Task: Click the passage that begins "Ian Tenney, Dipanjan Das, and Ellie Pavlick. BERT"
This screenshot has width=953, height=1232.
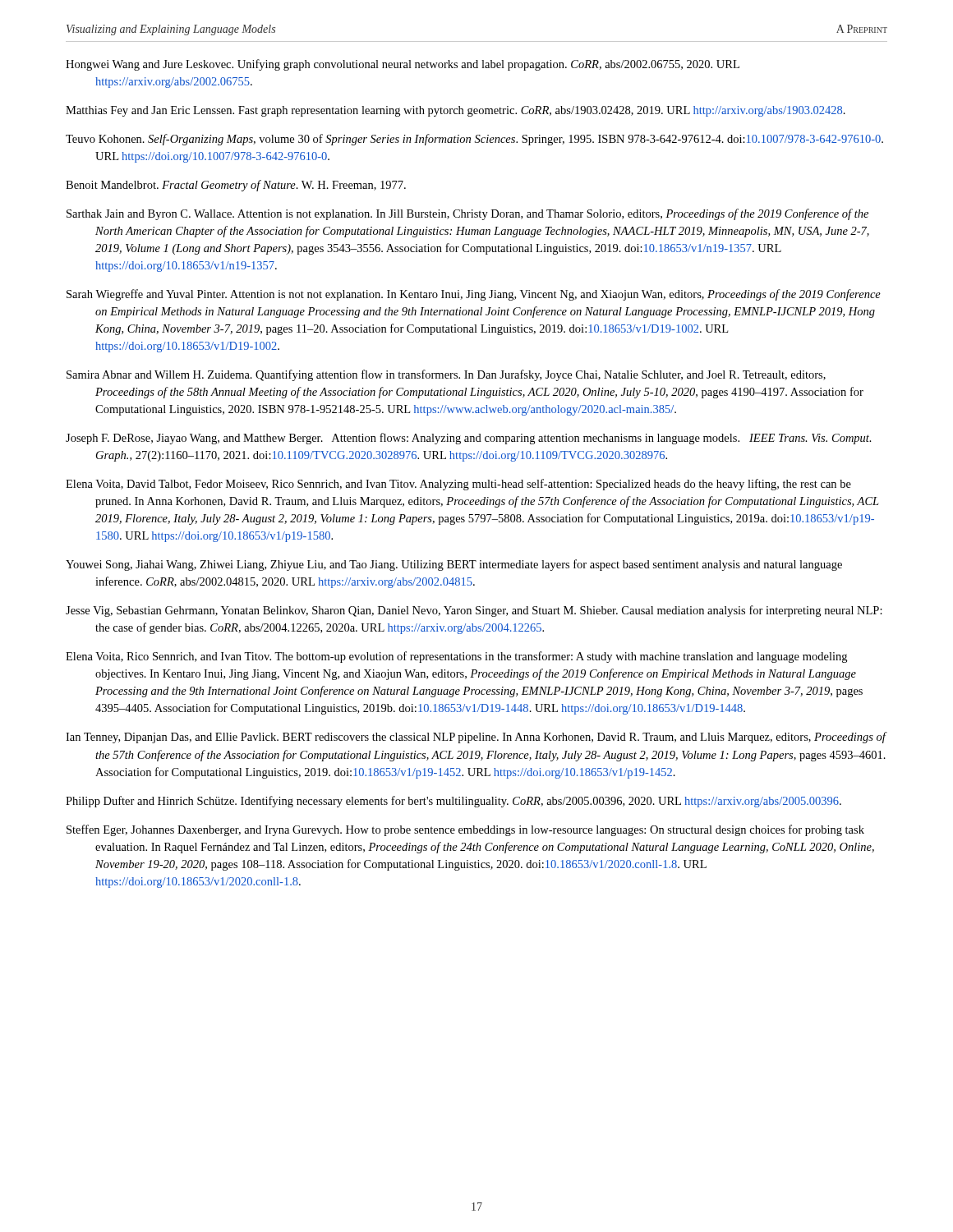Action: 476,754
